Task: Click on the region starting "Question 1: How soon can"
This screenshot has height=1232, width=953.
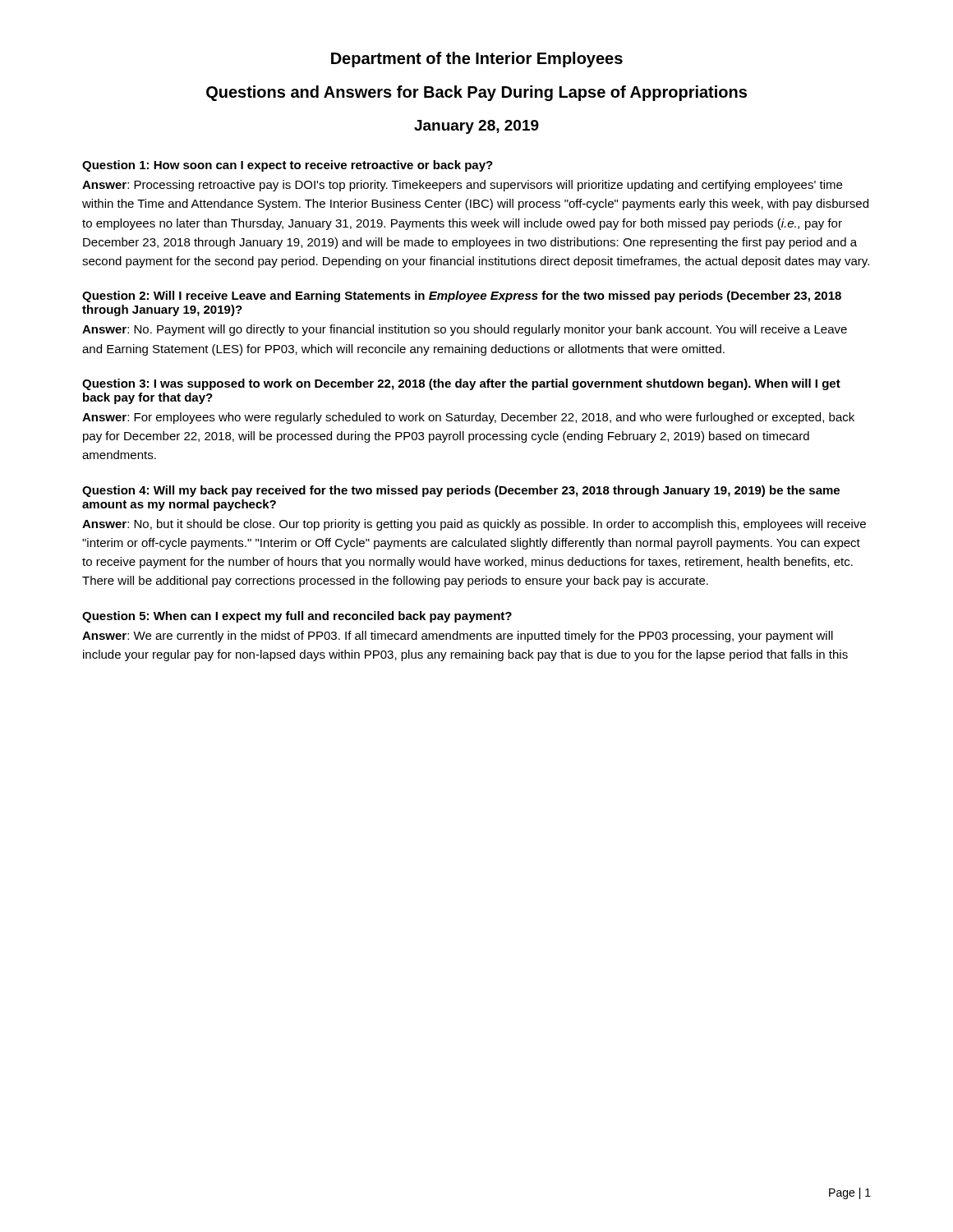Action: tap(476, 214)
